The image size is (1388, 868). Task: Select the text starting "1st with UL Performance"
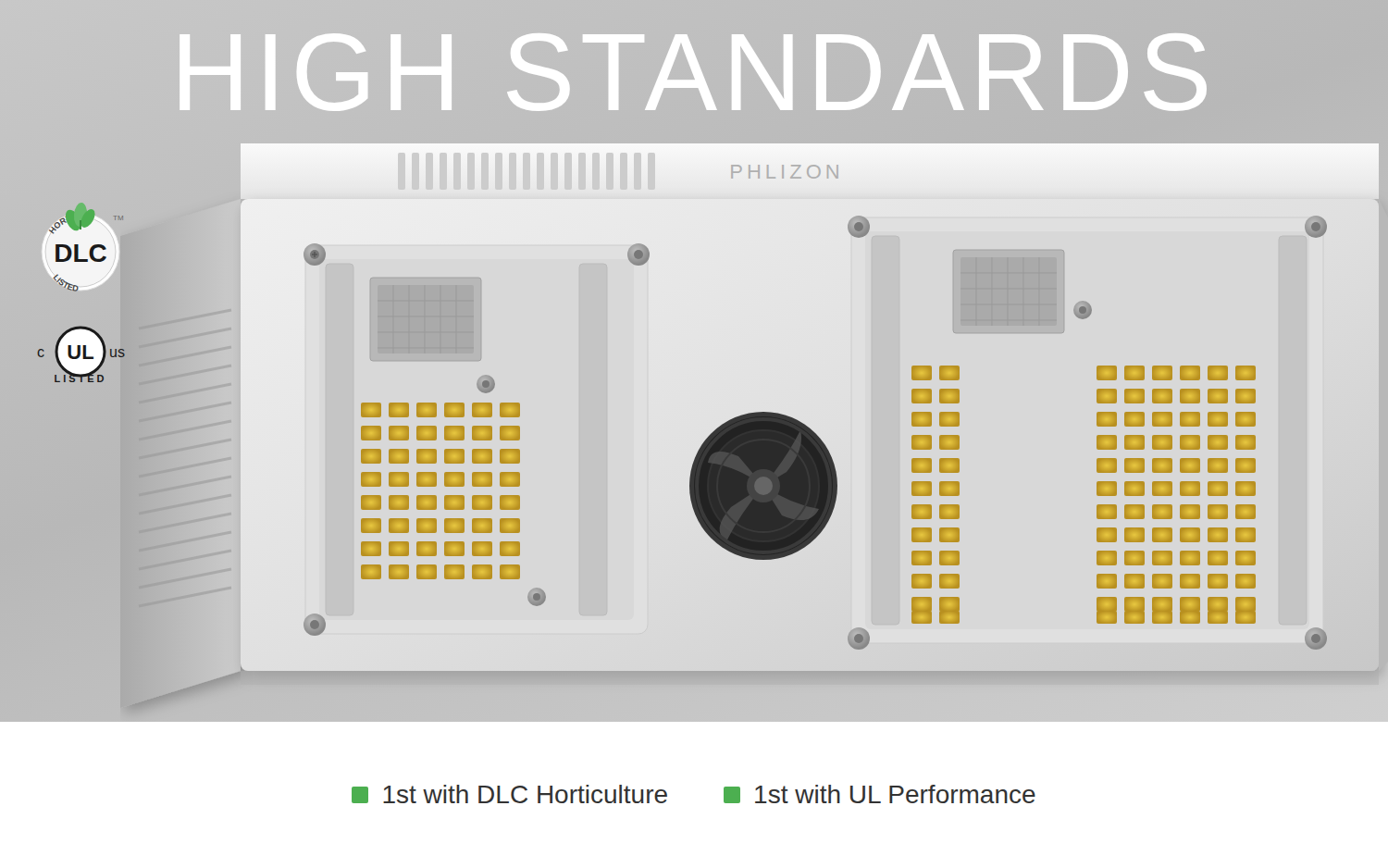tap(880, 795)
